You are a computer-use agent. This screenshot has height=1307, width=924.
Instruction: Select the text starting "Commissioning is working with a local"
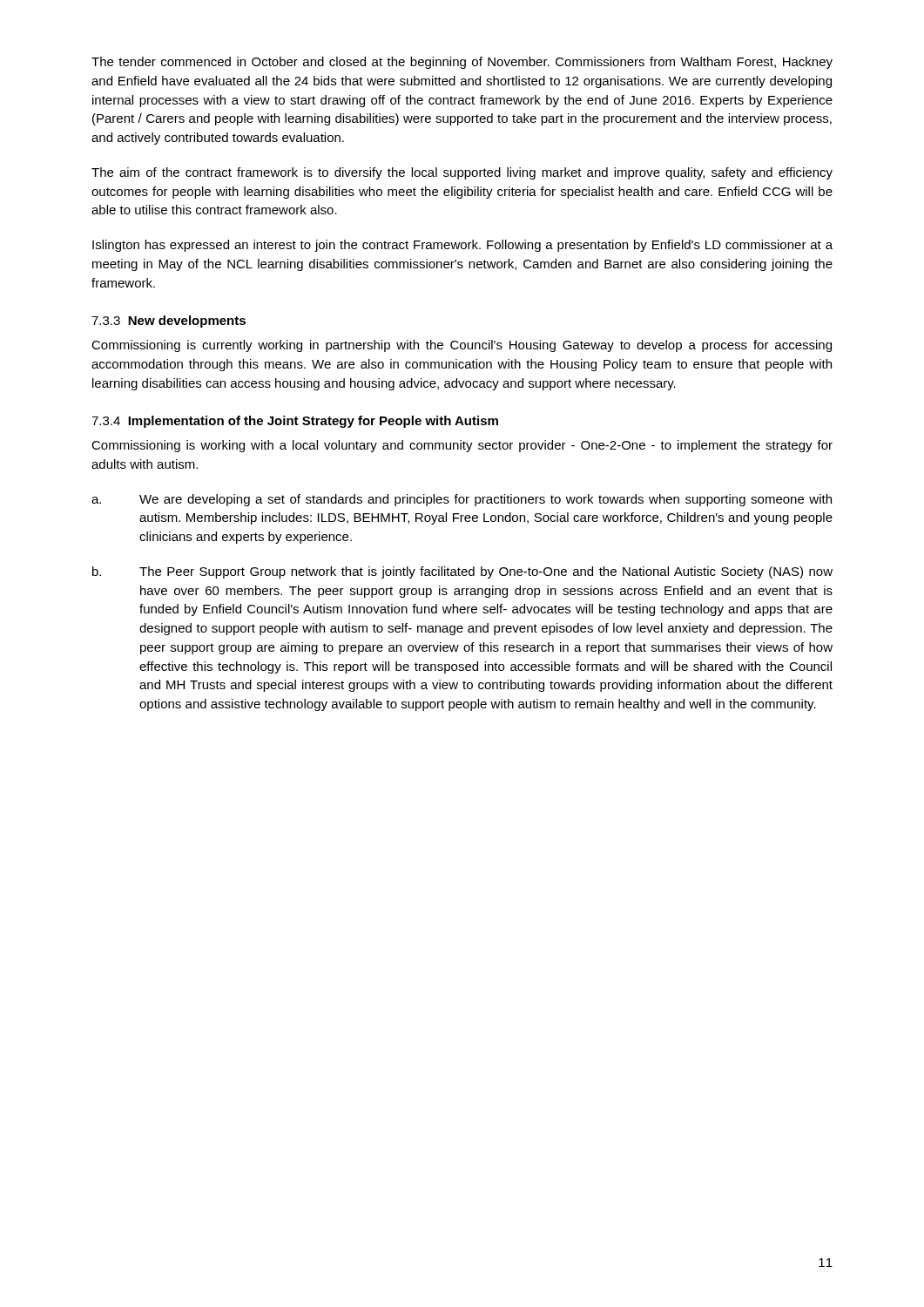462,454
